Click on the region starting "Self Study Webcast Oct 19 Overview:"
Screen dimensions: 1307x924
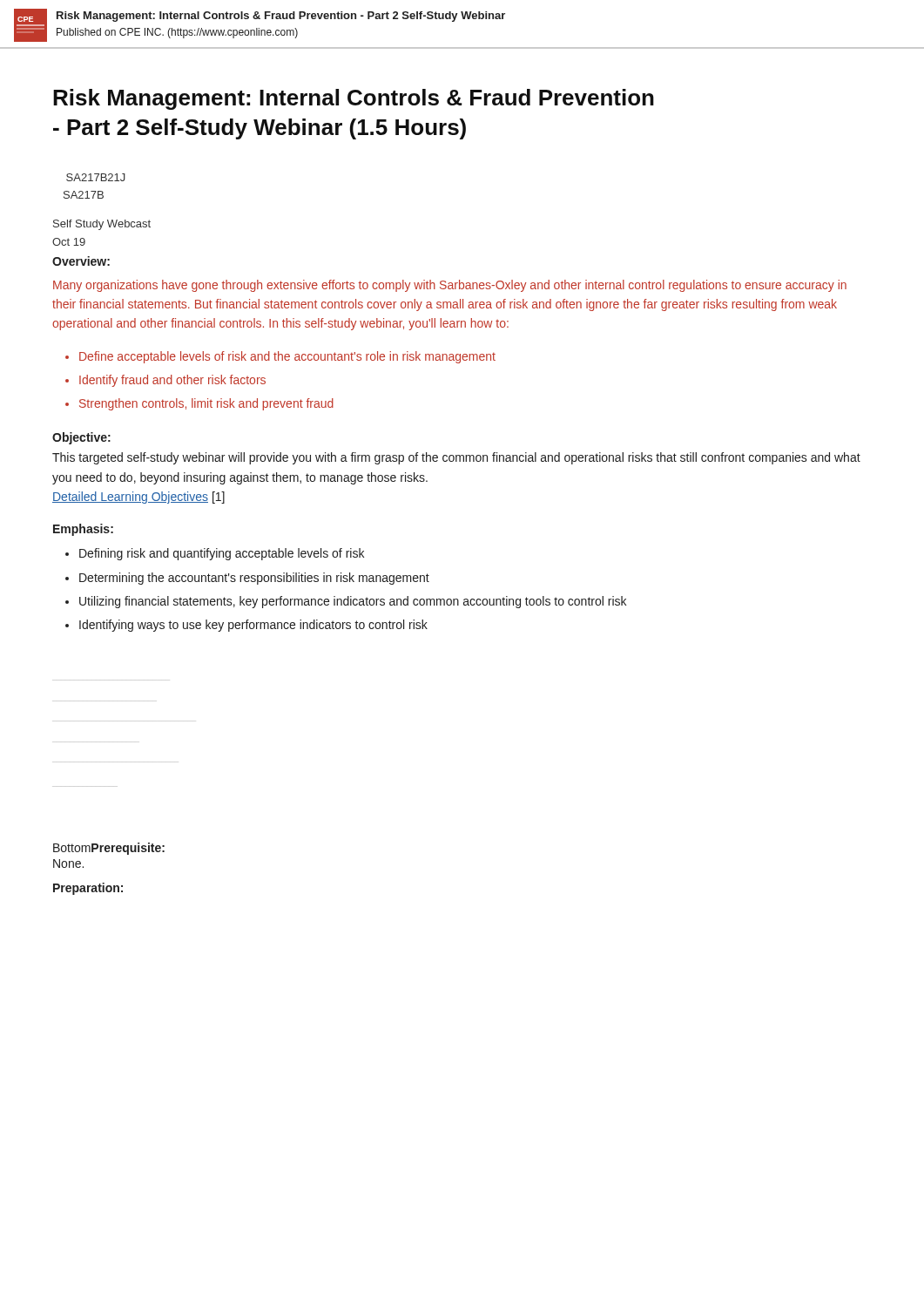point(102,225)
